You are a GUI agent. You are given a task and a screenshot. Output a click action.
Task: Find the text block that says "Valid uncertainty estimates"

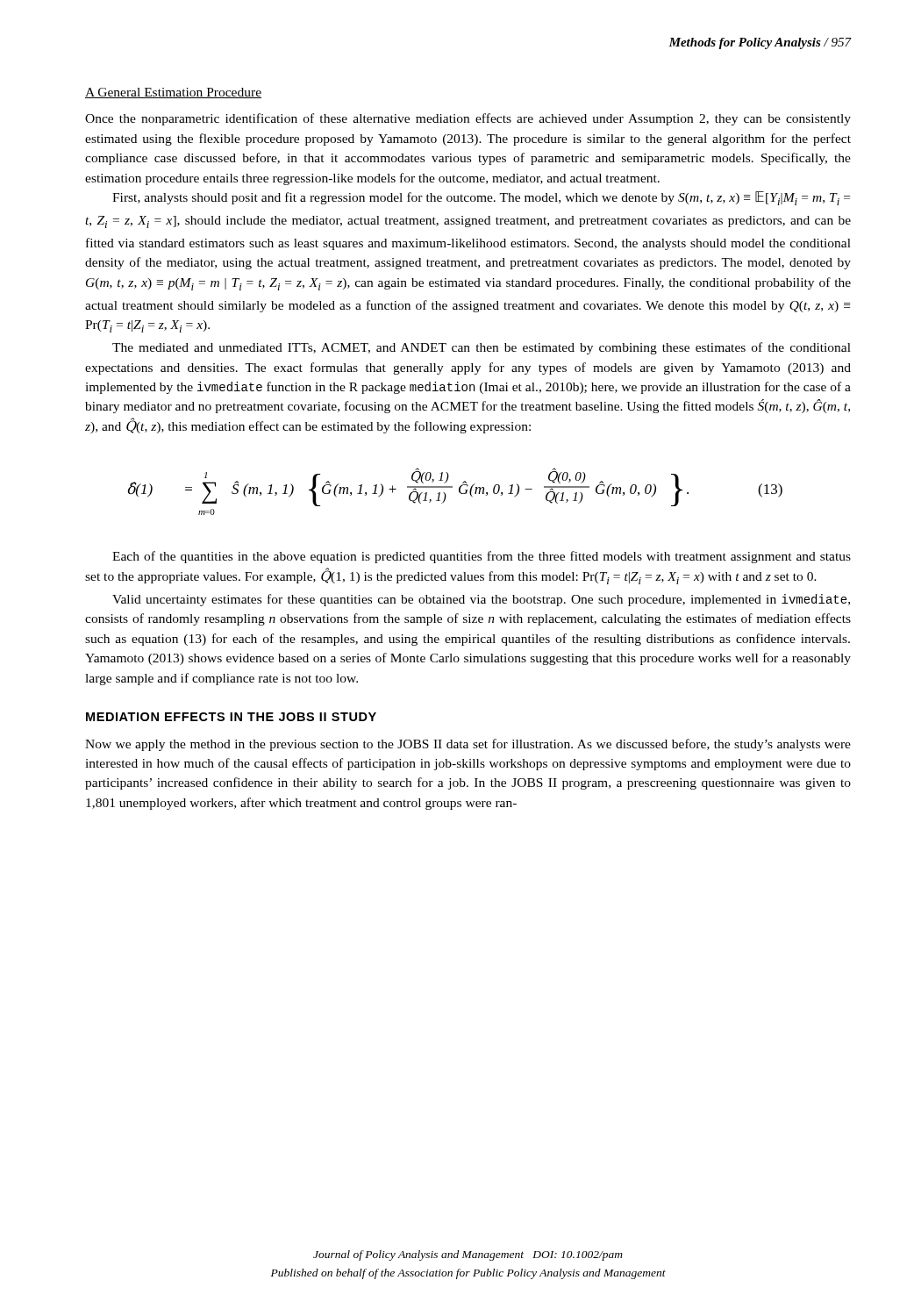pos(468,639)
